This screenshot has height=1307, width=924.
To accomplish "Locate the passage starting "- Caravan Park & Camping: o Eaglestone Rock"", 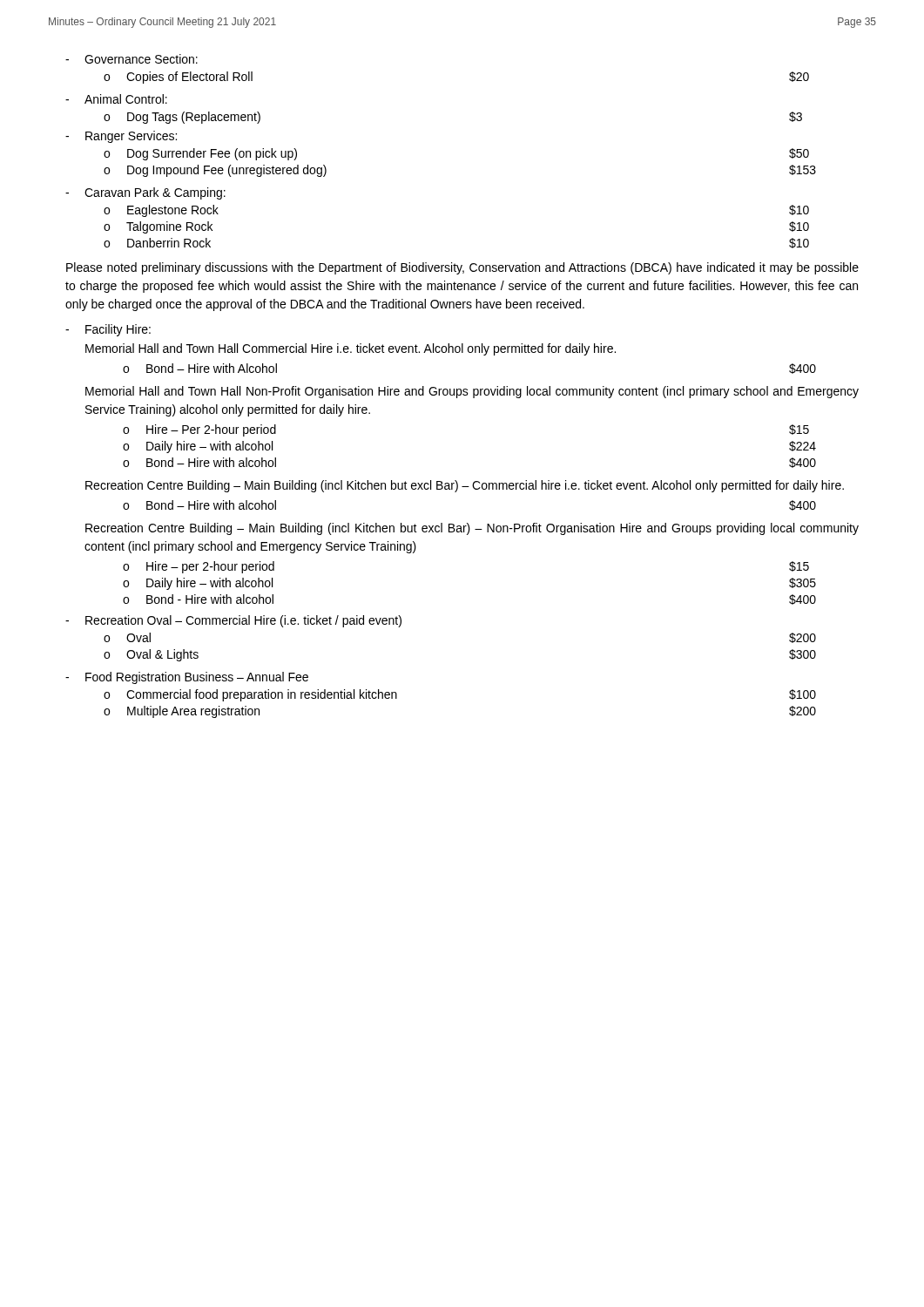I will click(x=145, y=193).
